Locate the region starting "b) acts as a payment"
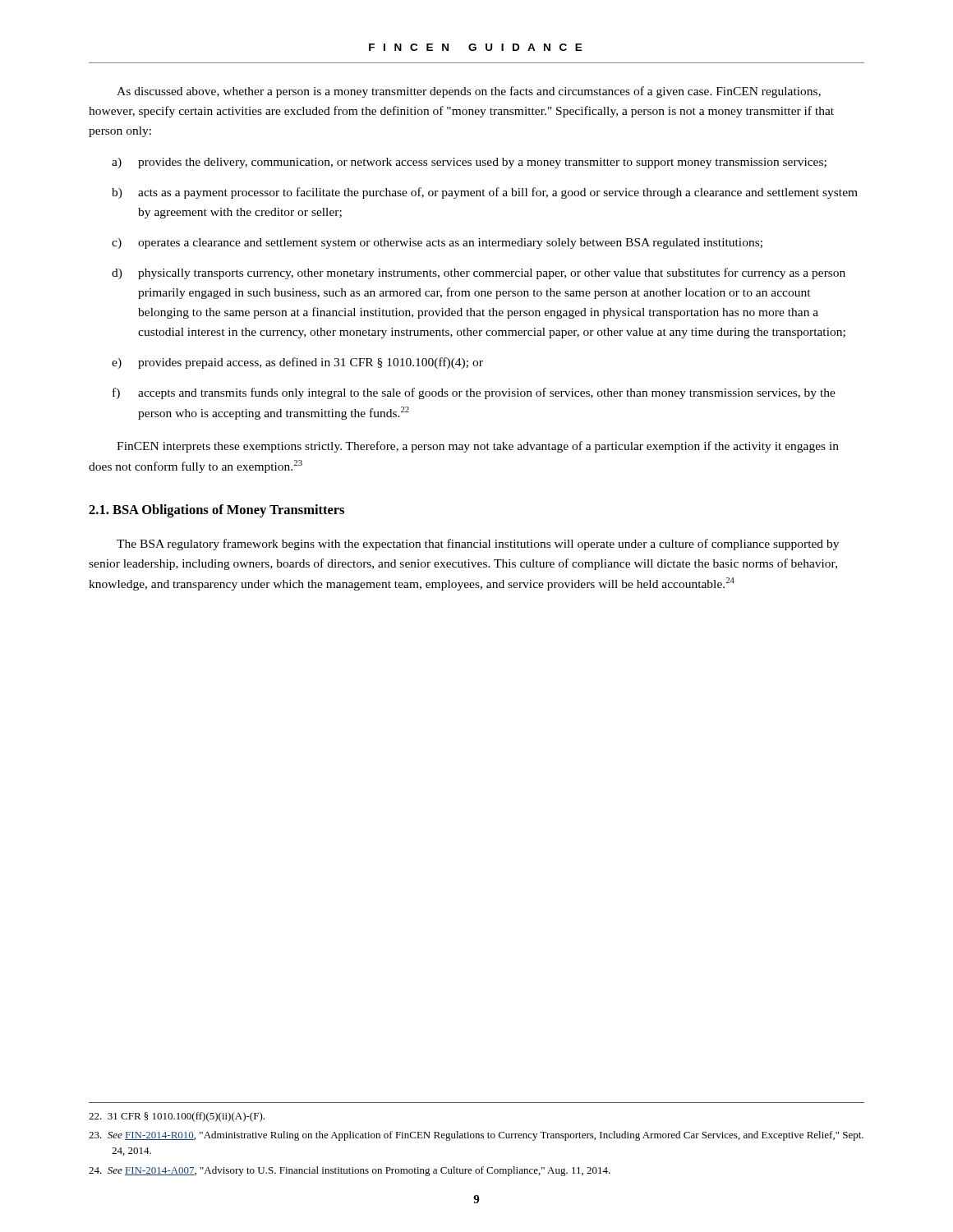This screenshot has height=1232, width=953. click(x=488, y=202)
